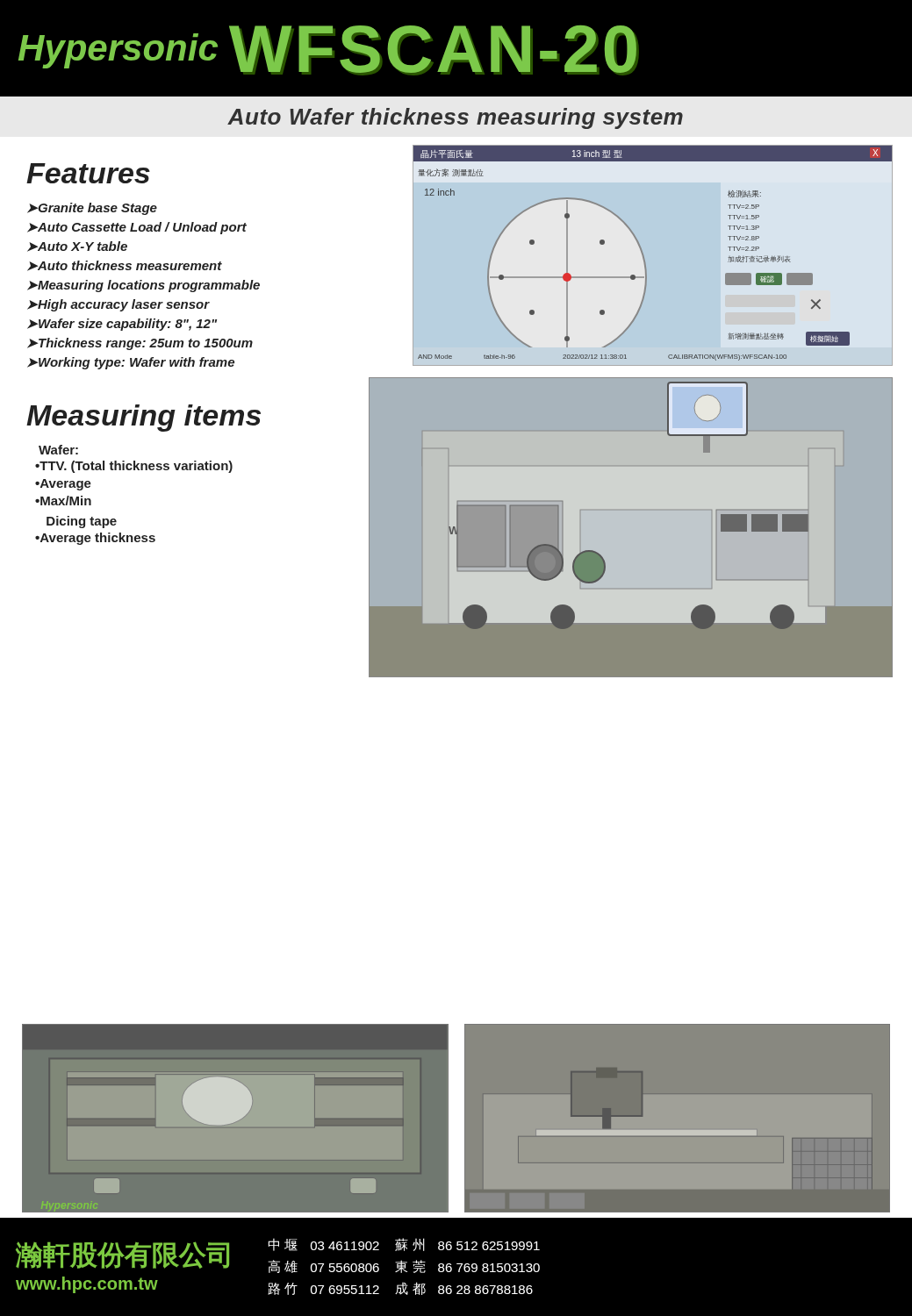Find the element starting "➤Thickness range: 25um to 1500um"
Viewport: 912px width, 1316px height.
140,343
